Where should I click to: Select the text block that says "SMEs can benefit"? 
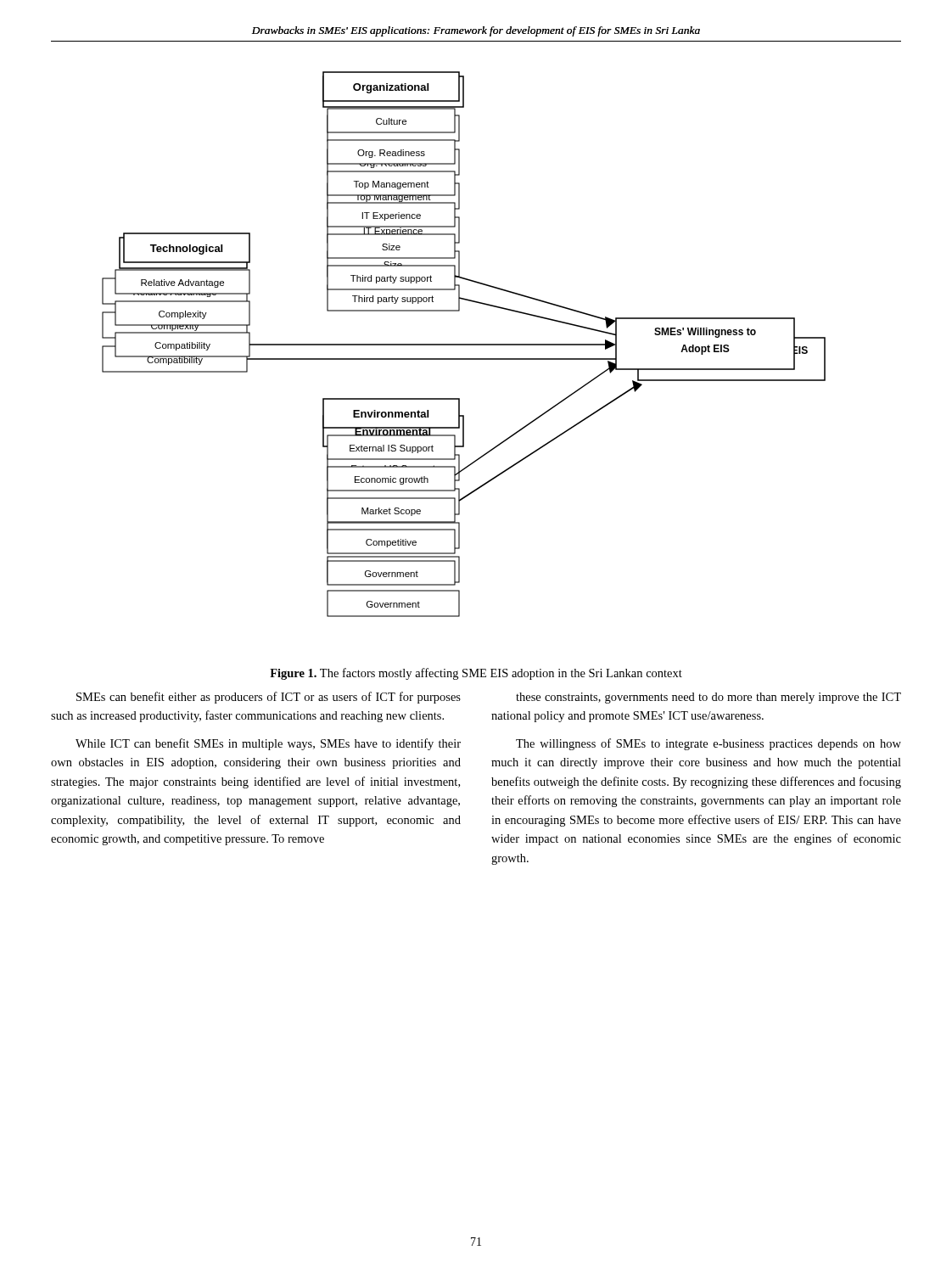pyautogui.click(x=256, y=768)
